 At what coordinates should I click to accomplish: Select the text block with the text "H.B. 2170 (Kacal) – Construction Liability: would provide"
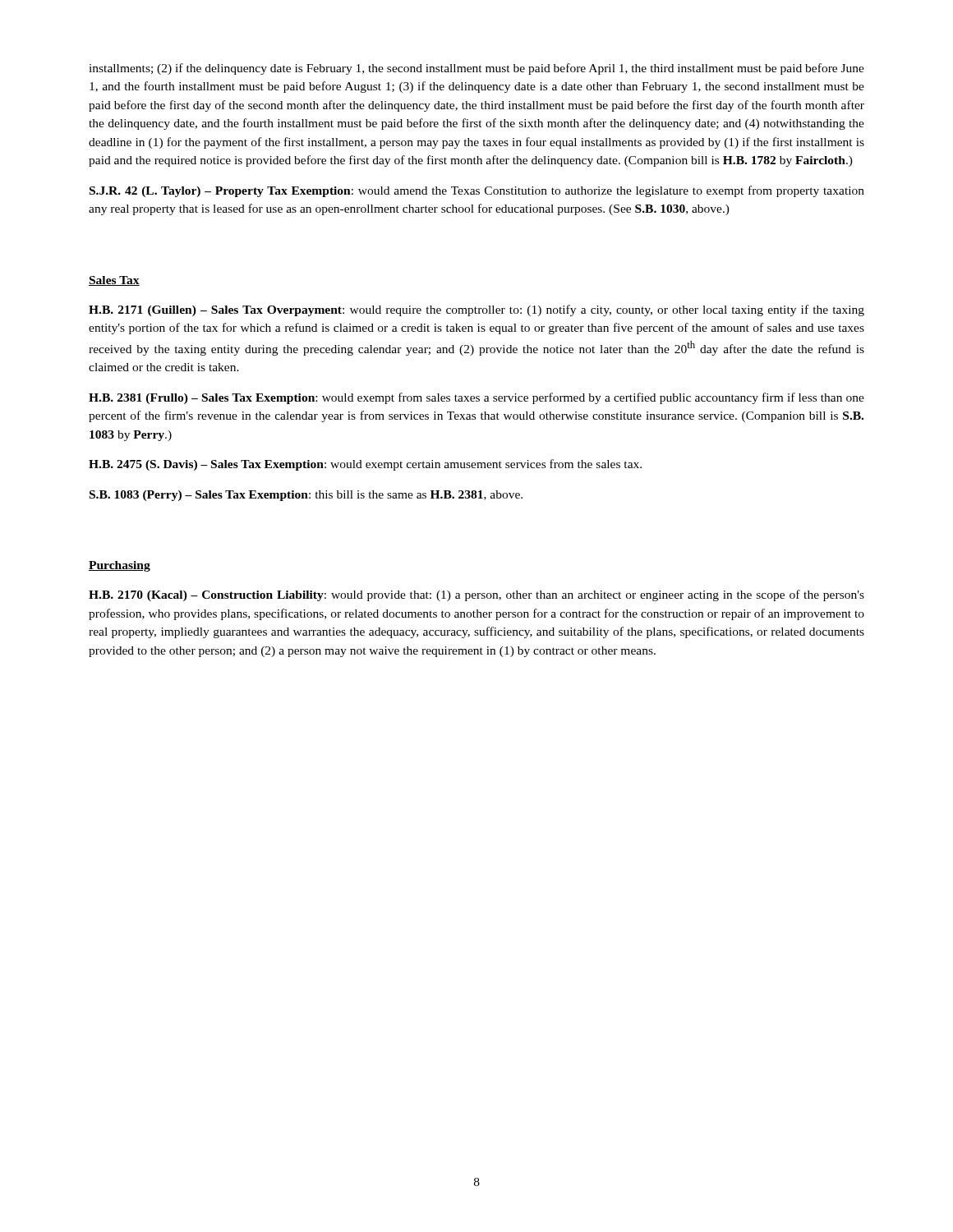point(476,622)
